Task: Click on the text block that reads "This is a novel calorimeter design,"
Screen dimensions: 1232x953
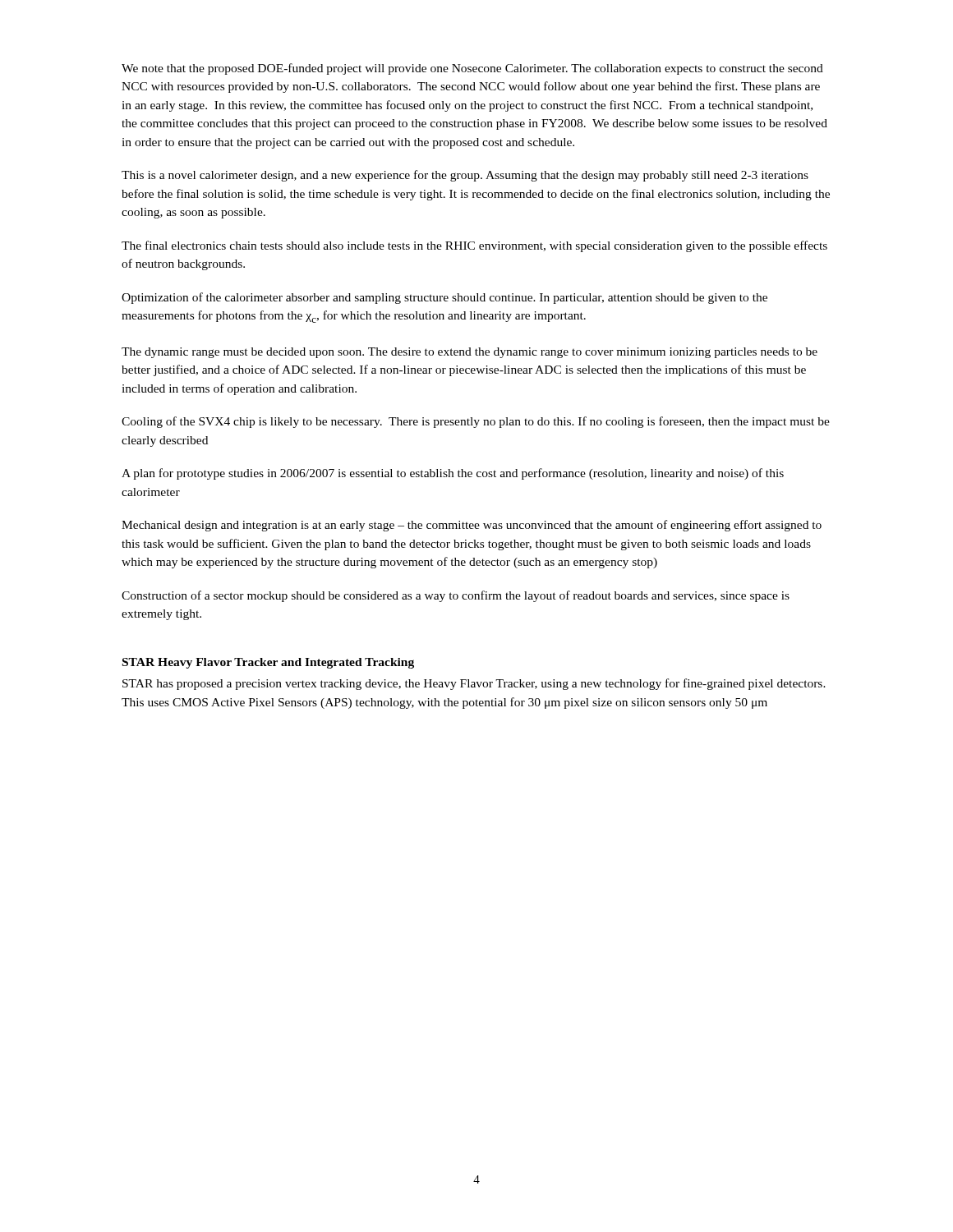Action: tap(476, 193)
